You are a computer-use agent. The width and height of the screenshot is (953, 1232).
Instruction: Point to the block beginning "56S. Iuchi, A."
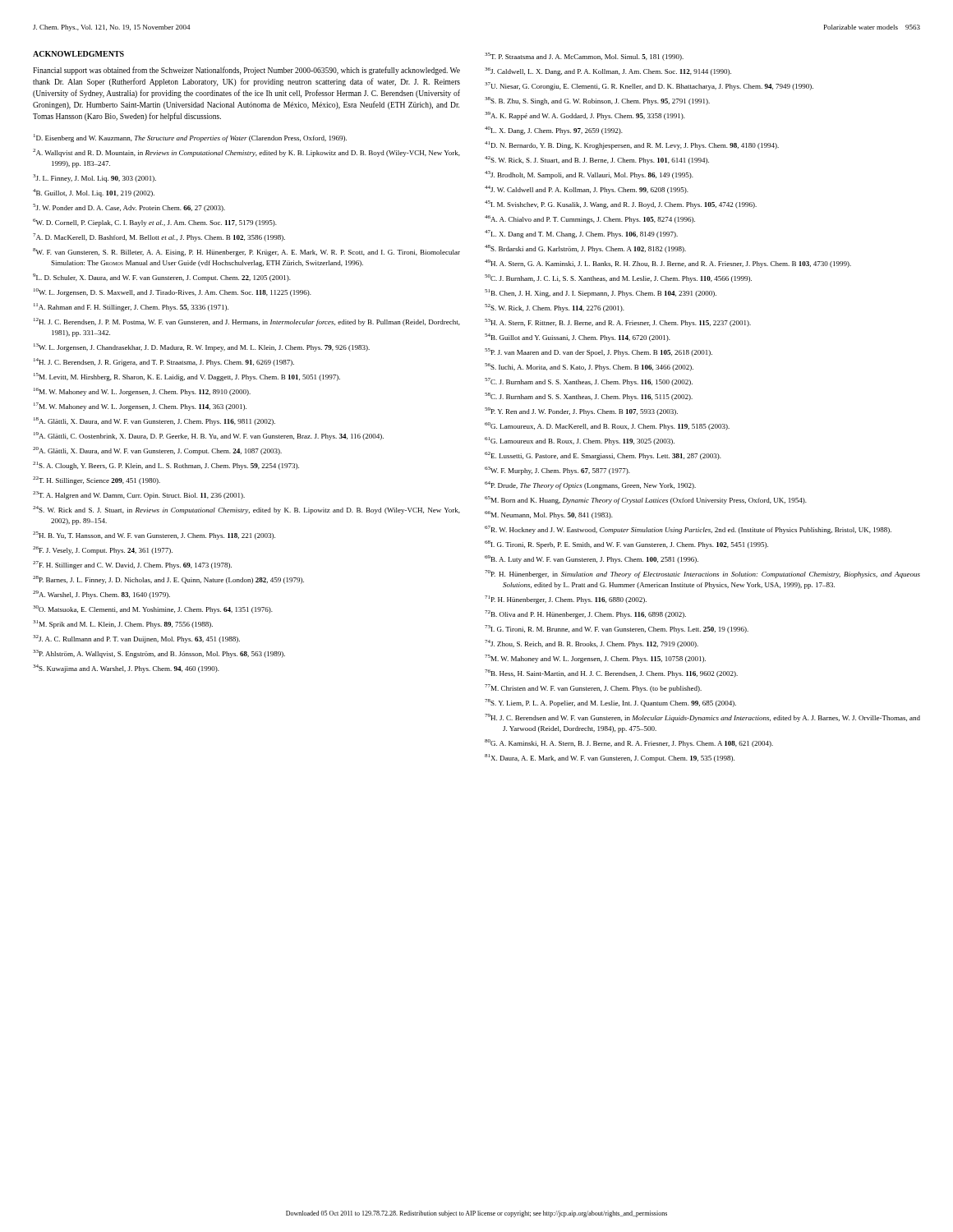(x=589, y=366)
